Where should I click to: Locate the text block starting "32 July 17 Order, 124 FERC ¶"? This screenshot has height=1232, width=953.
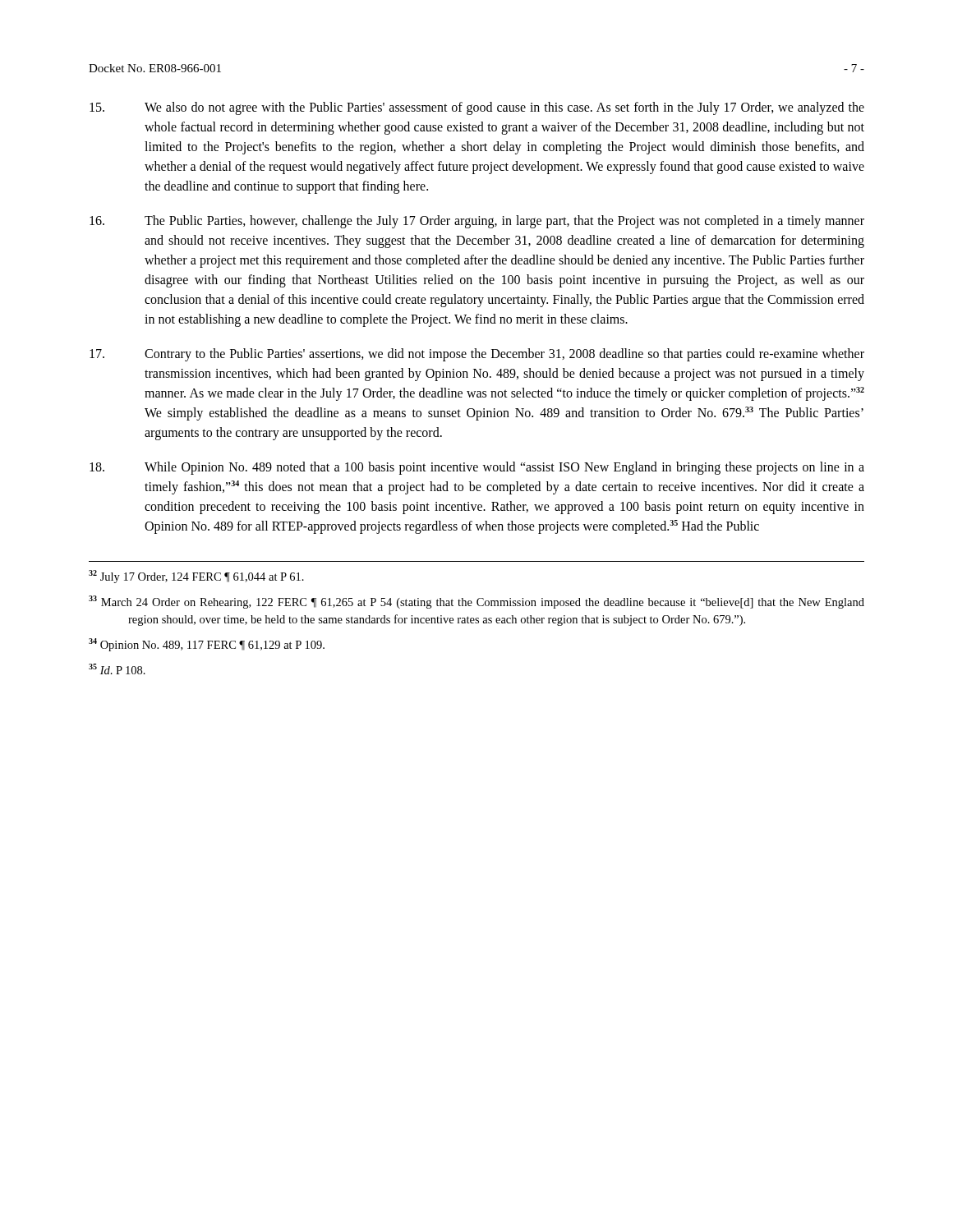197,575
